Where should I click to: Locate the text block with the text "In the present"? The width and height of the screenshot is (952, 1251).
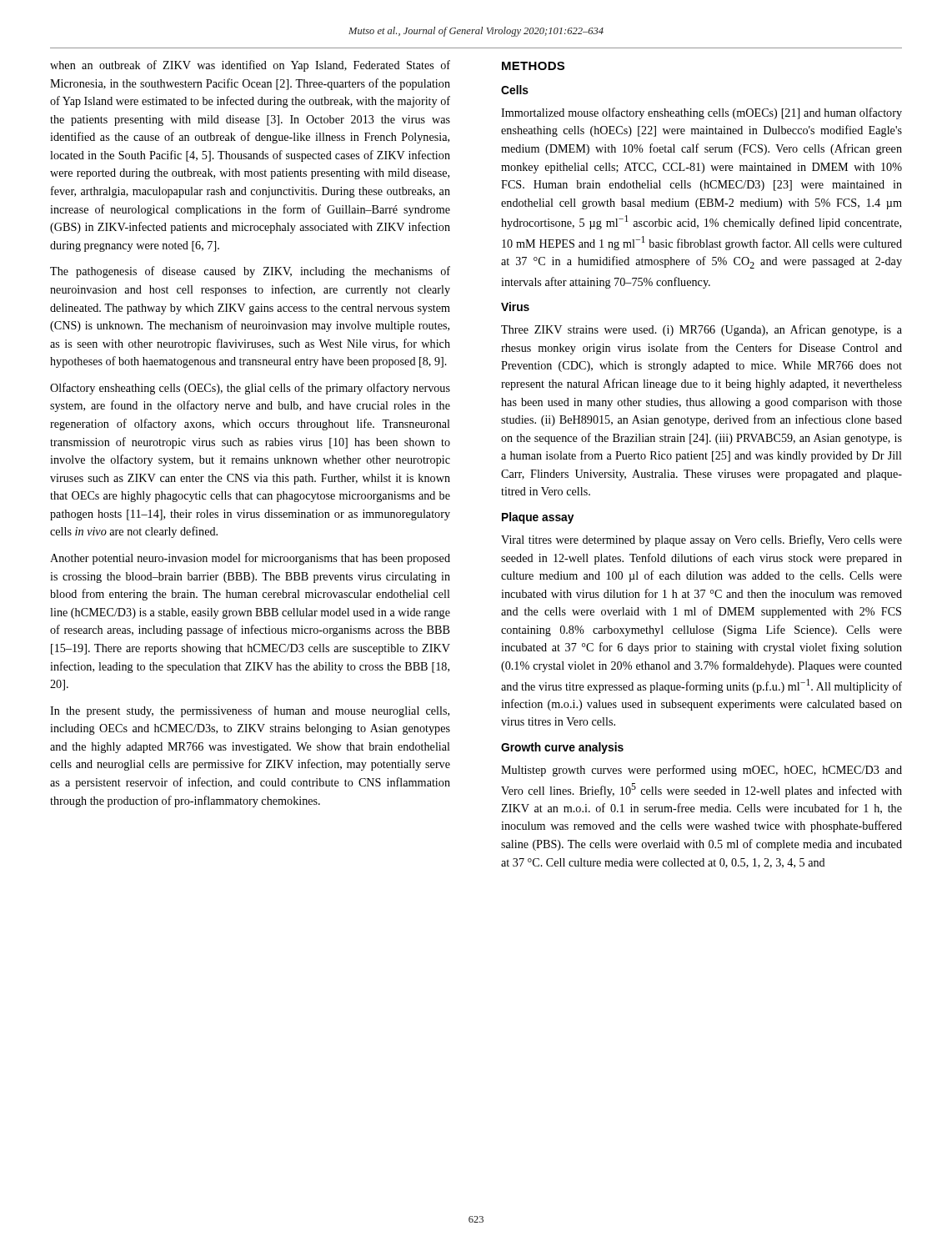(x=250, y=756)
